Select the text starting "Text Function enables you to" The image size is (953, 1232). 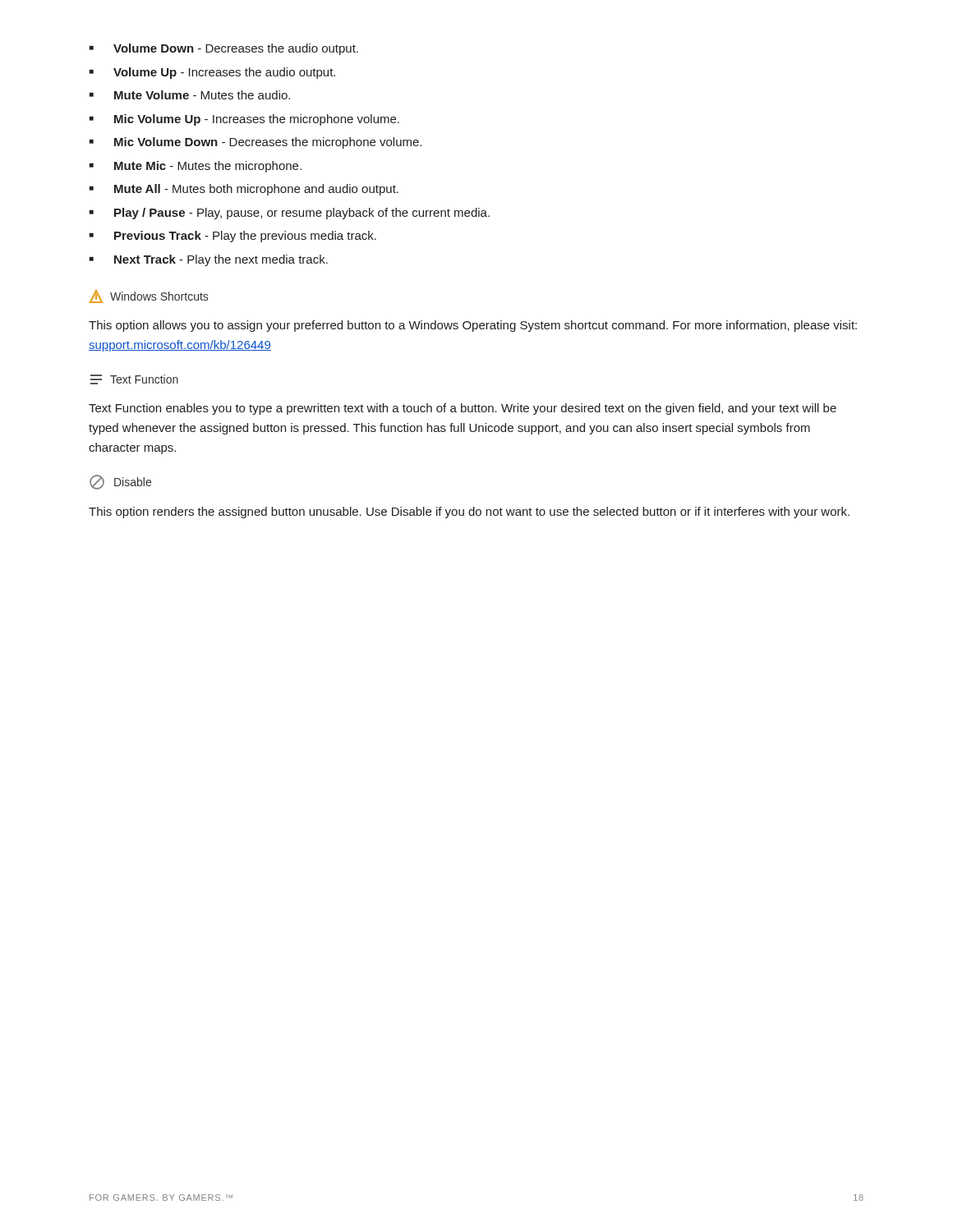pyautogui.click(x=463, y=428)
